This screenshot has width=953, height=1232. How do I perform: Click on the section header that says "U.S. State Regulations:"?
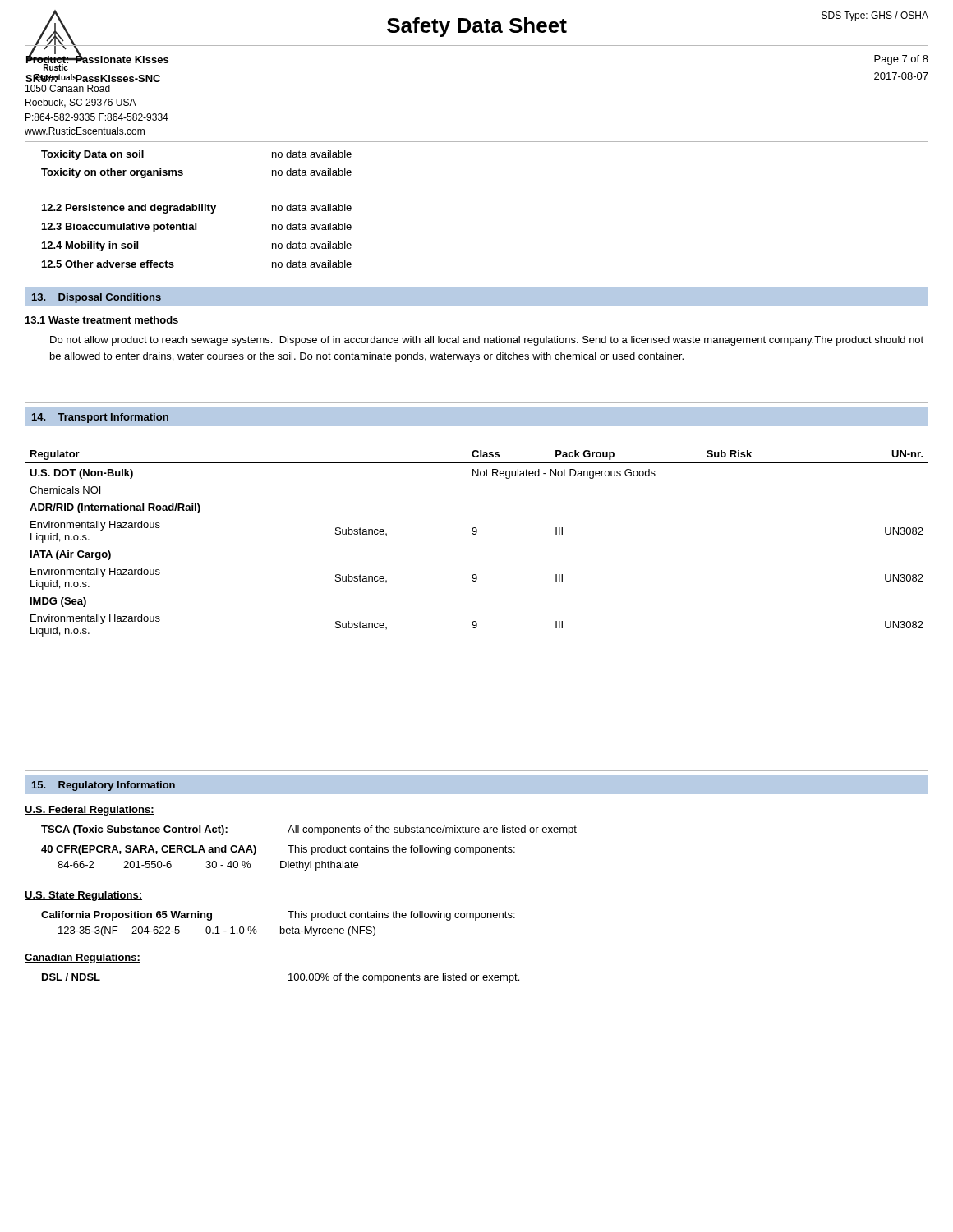83,895
